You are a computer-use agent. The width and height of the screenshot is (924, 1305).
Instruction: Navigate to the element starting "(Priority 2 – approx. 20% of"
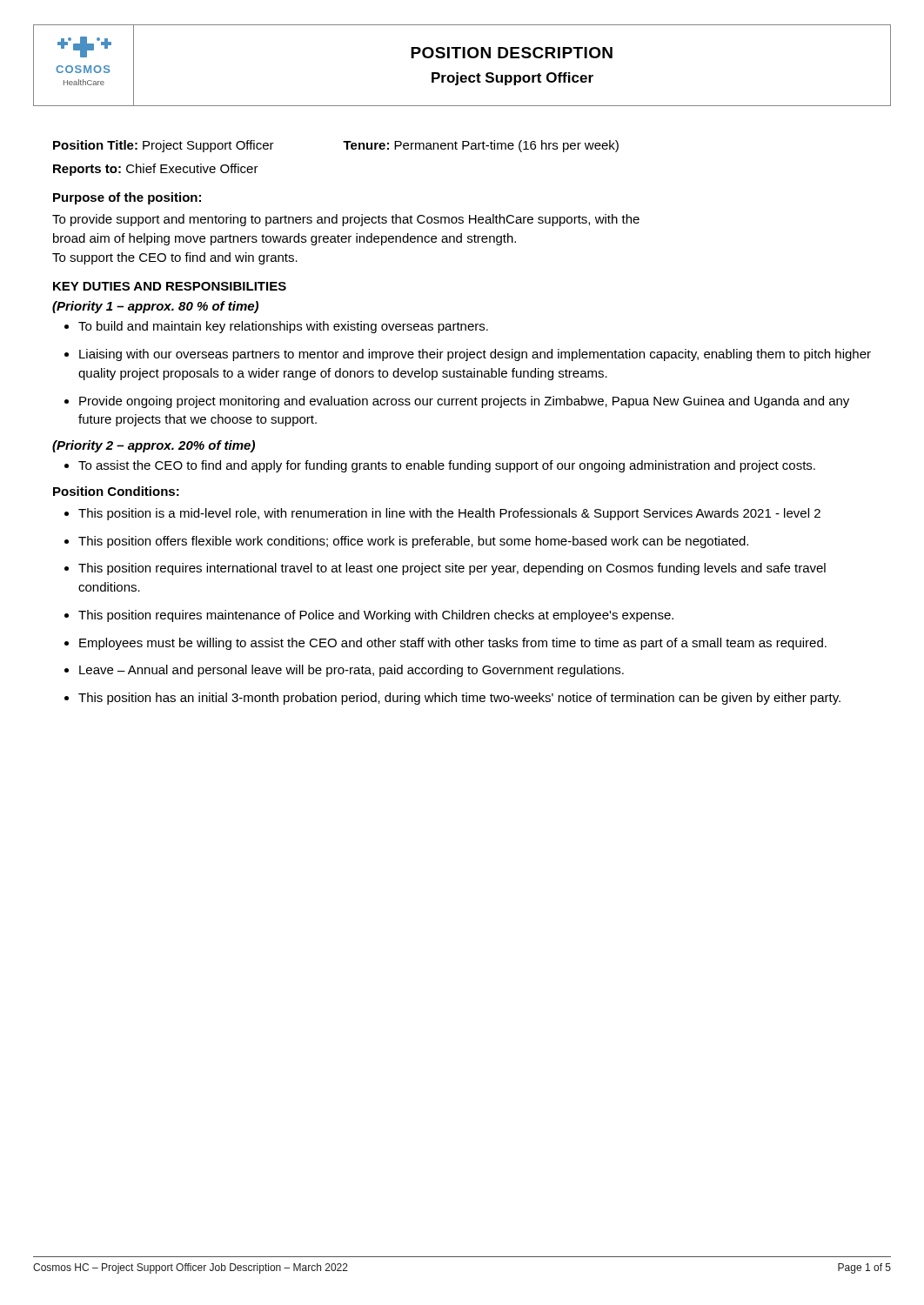[154, 445]
